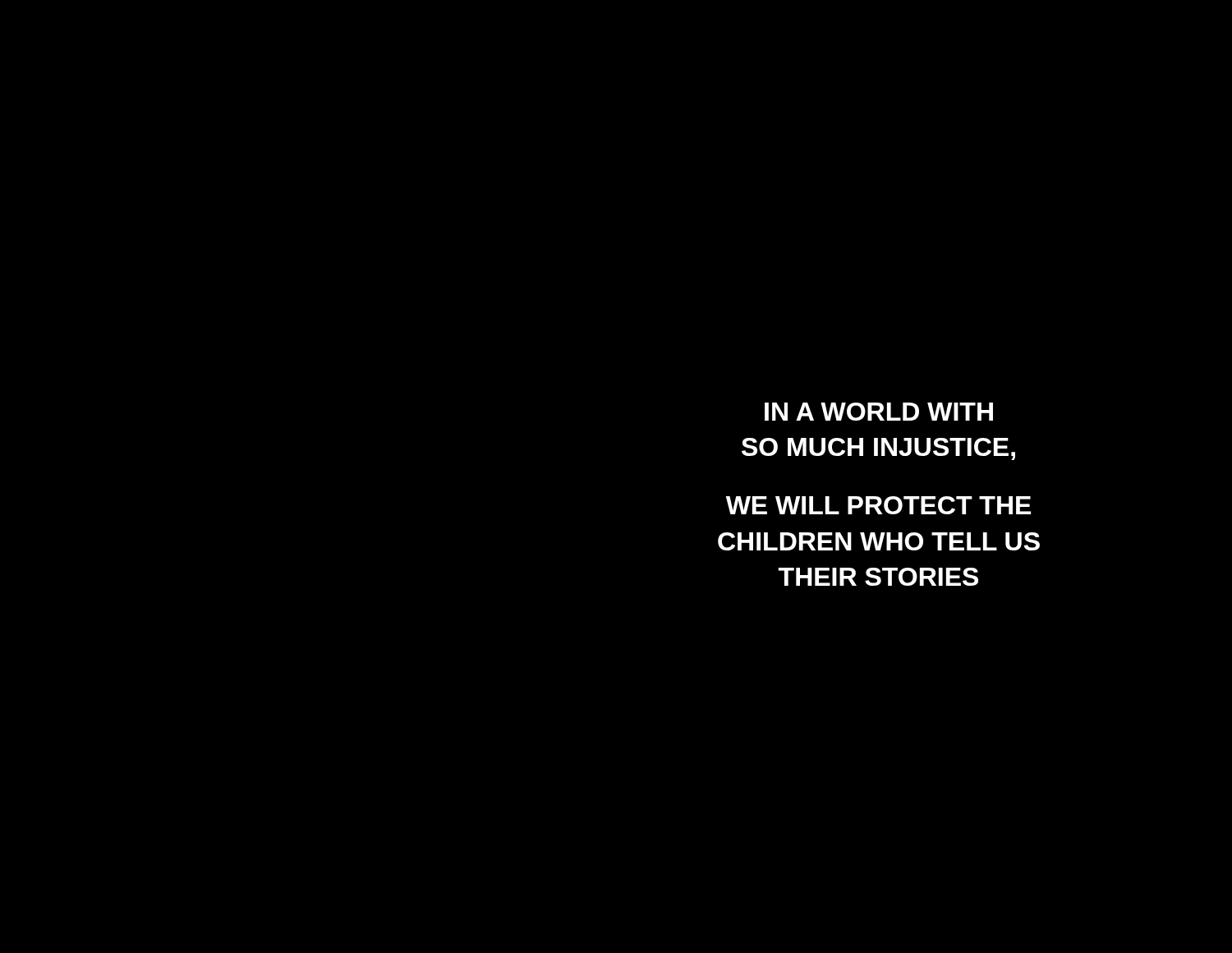This screenshot has width=1232, height=953.
Task: Find the title on this page that starts "IN A WORLD WITHSO"
Action: tap(879, 495)
